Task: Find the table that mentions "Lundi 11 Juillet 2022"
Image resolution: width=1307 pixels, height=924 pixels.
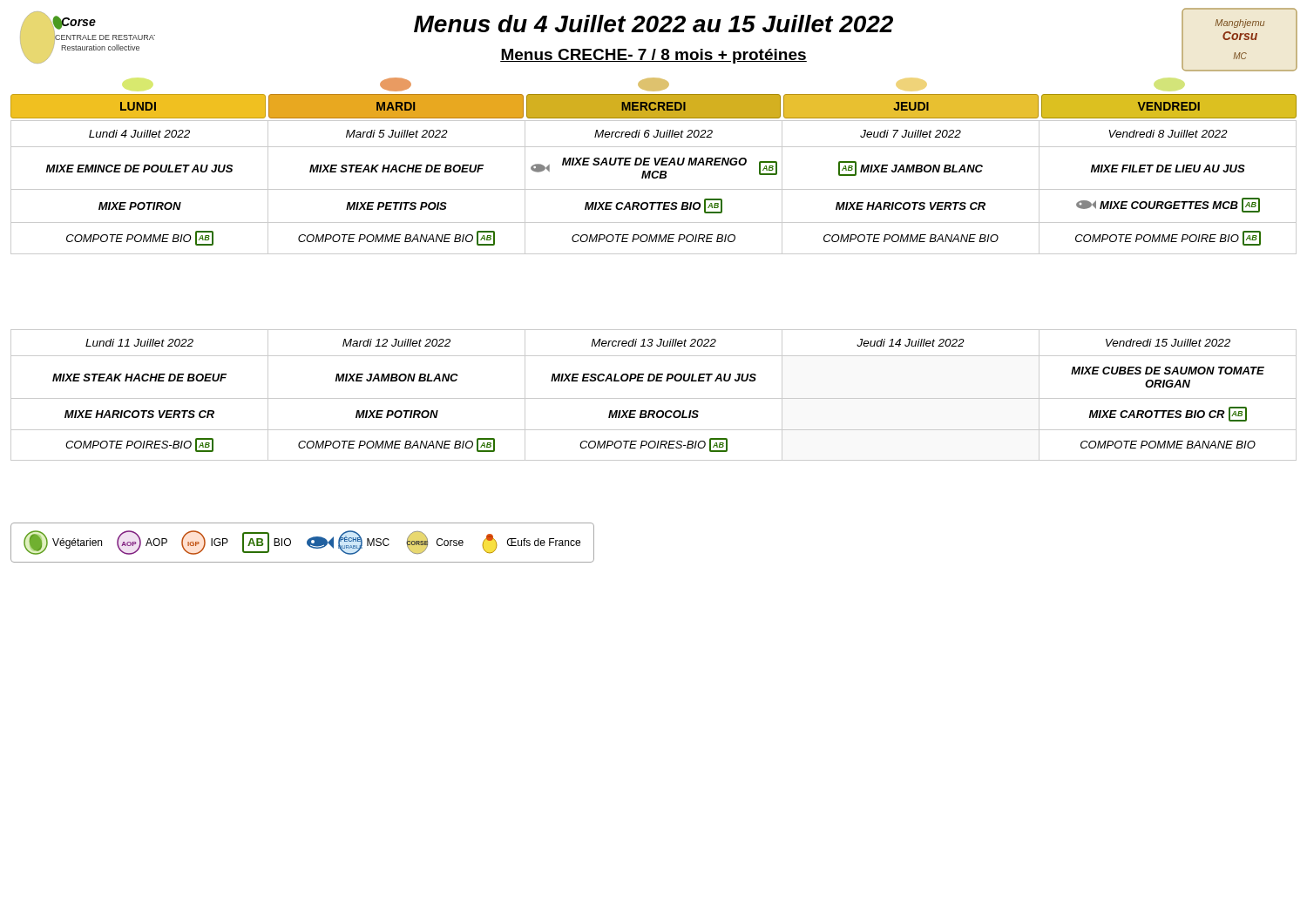Action: pos(654,395)
